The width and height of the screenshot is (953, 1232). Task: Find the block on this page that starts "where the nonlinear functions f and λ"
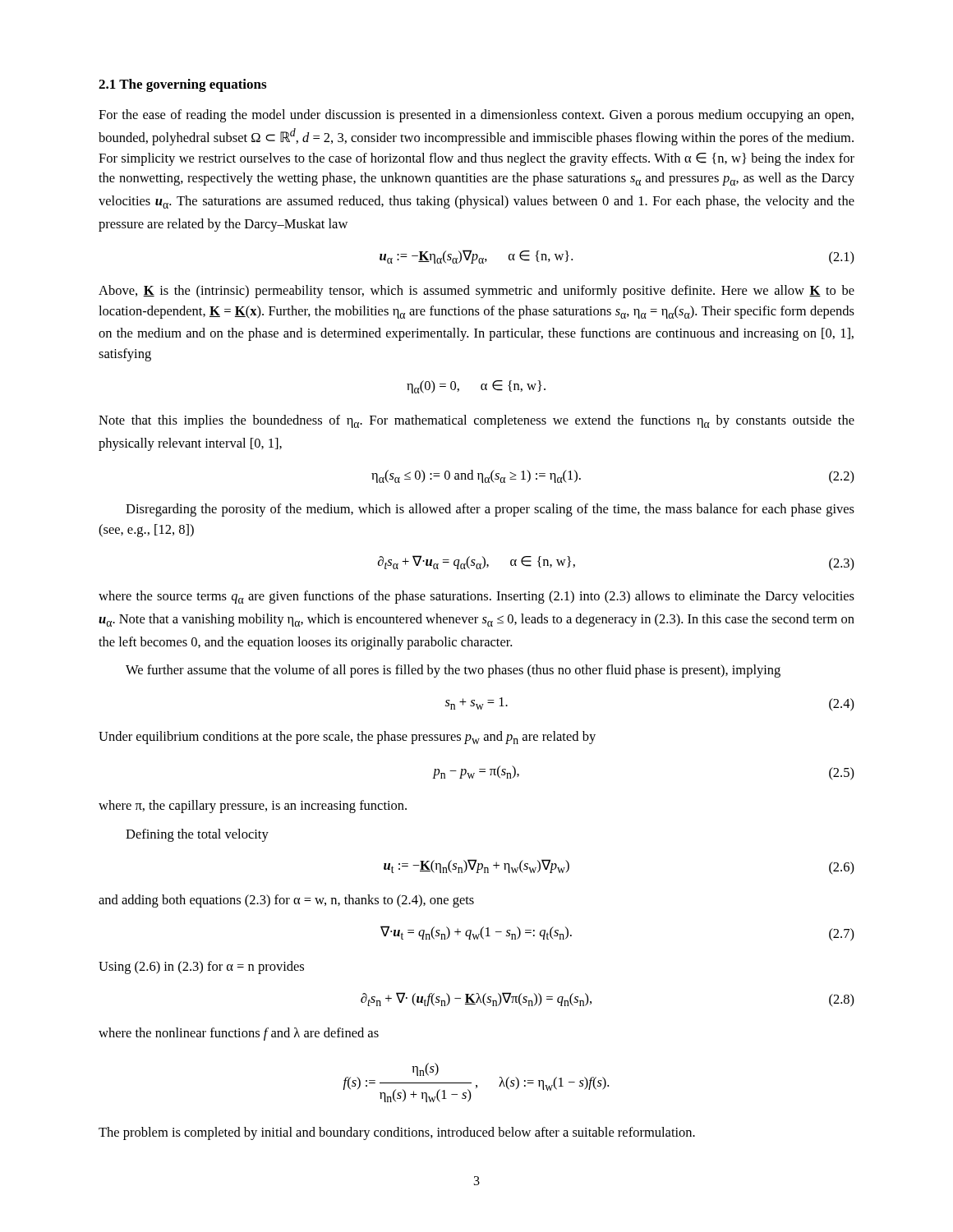point(239,1033)
